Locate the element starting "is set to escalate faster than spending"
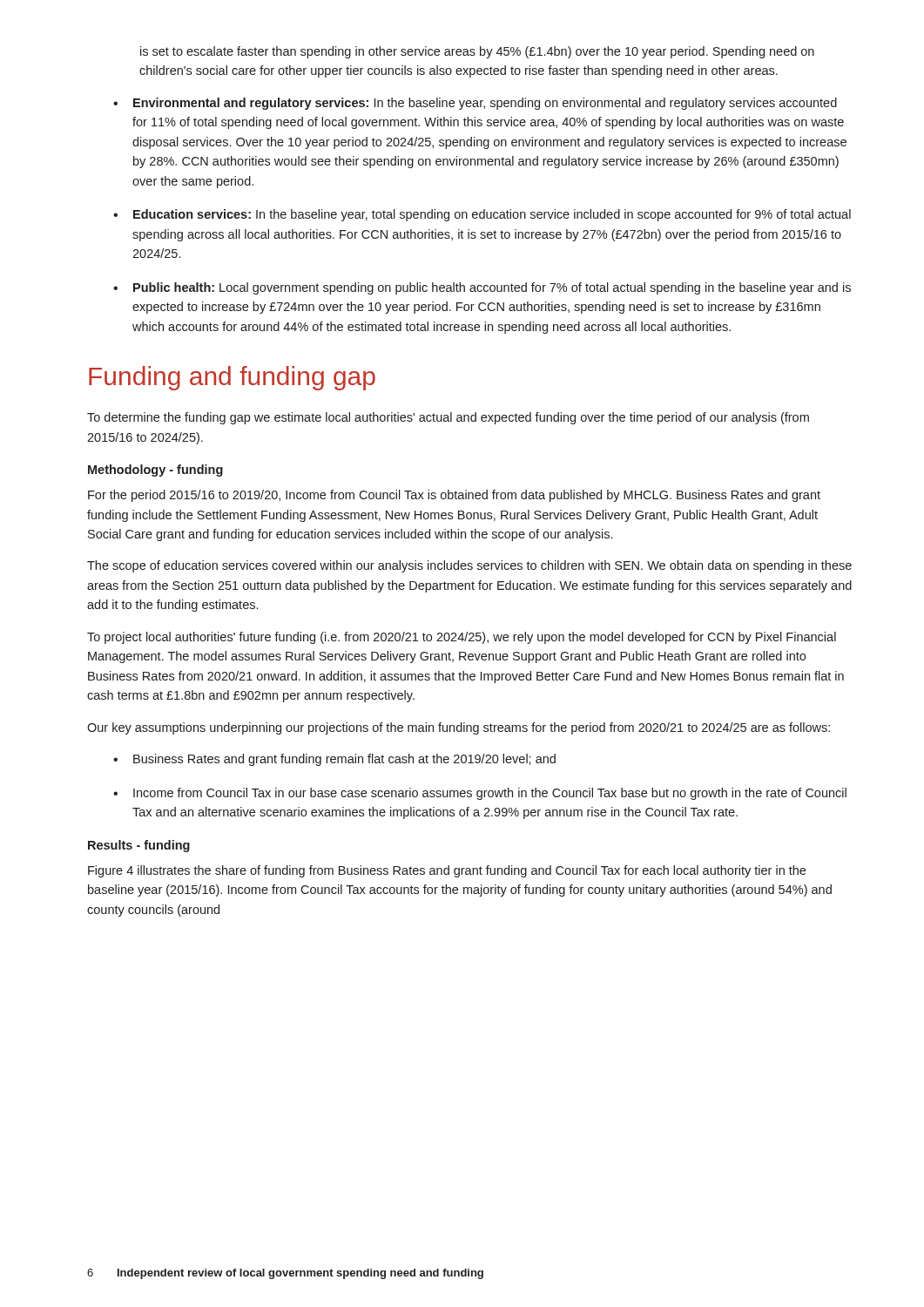 [x=477, y=61]
